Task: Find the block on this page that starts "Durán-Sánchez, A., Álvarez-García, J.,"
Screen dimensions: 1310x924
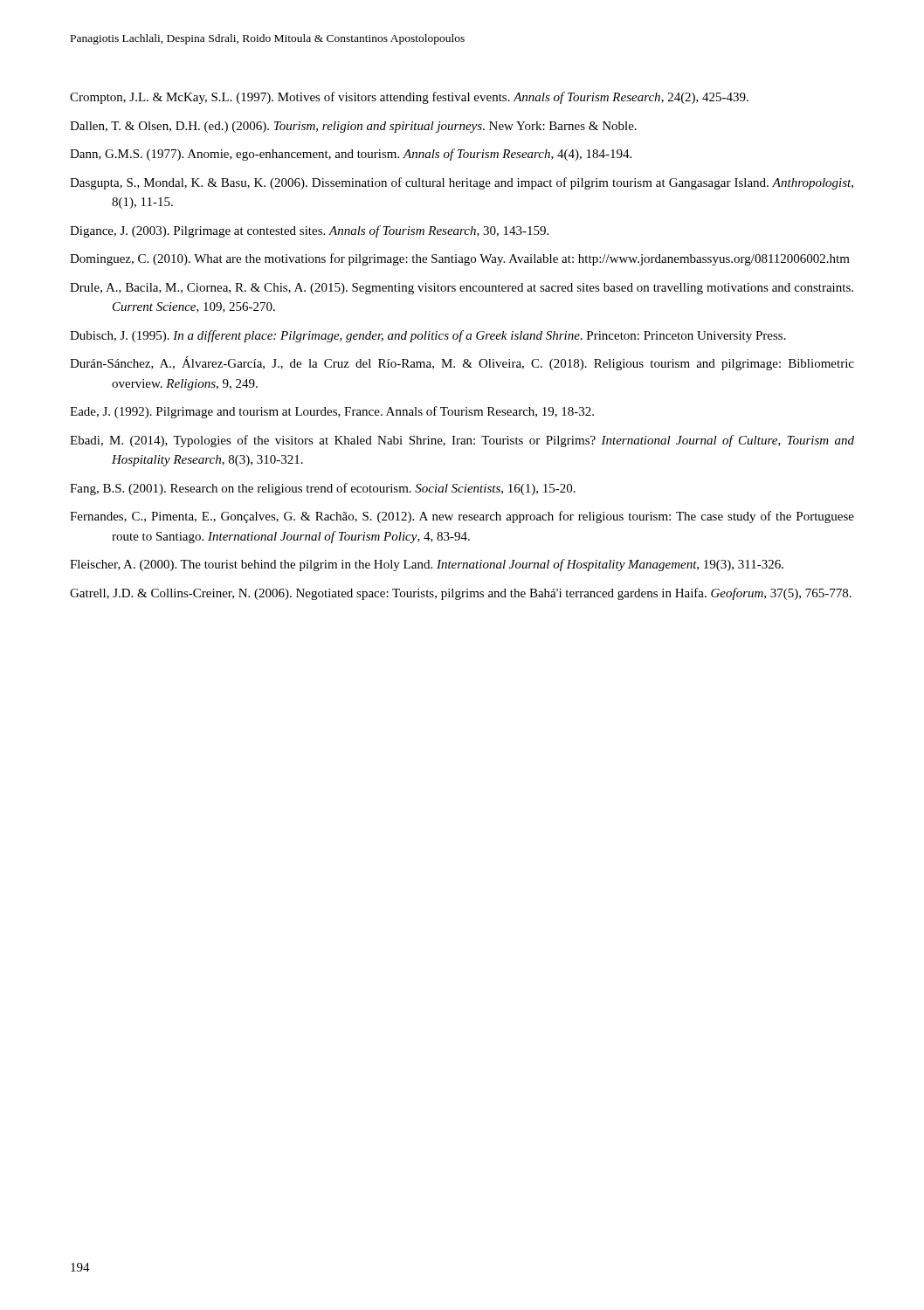Action: tap(462, 373)
